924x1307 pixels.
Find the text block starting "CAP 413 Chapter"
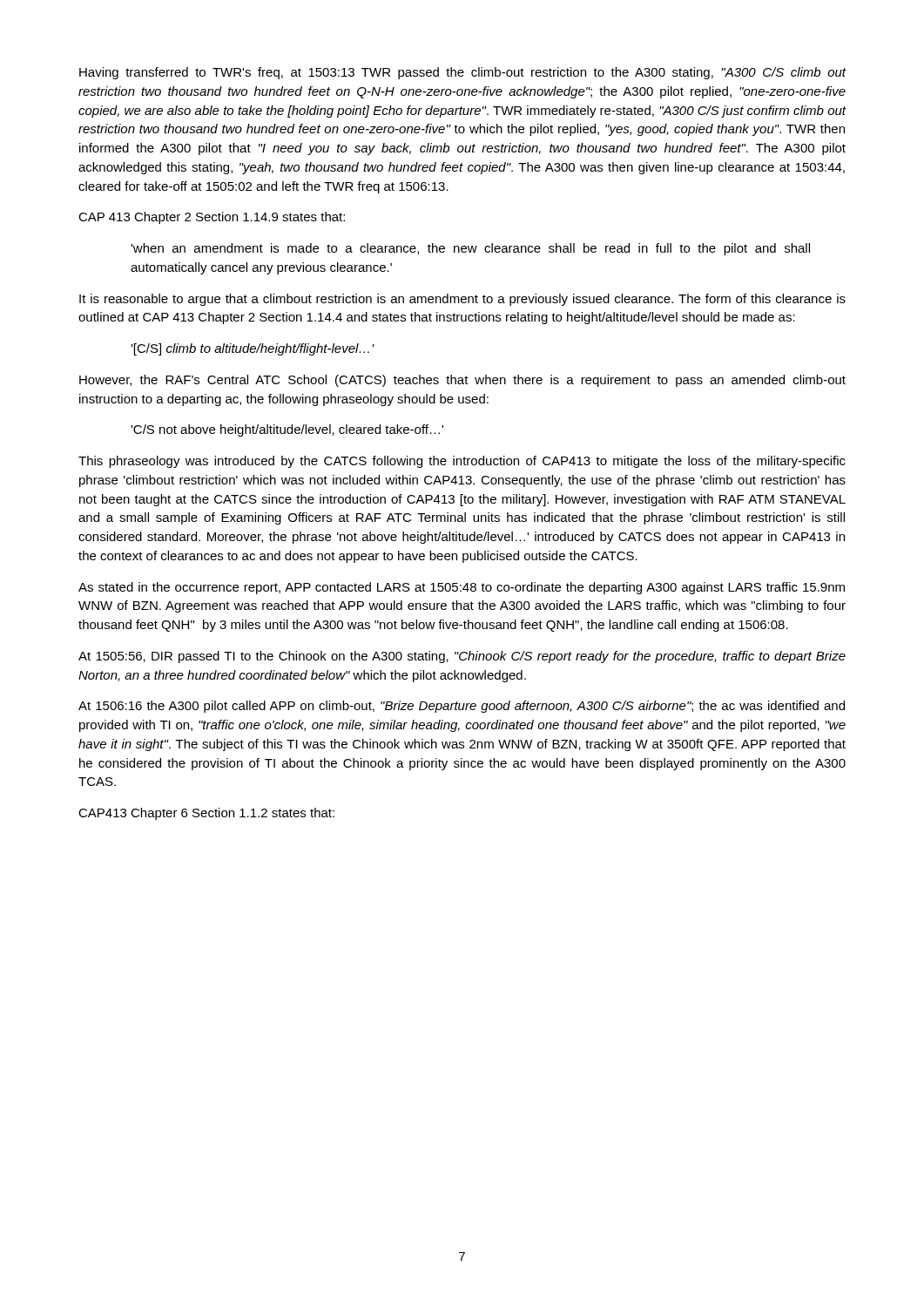(212, 217)
